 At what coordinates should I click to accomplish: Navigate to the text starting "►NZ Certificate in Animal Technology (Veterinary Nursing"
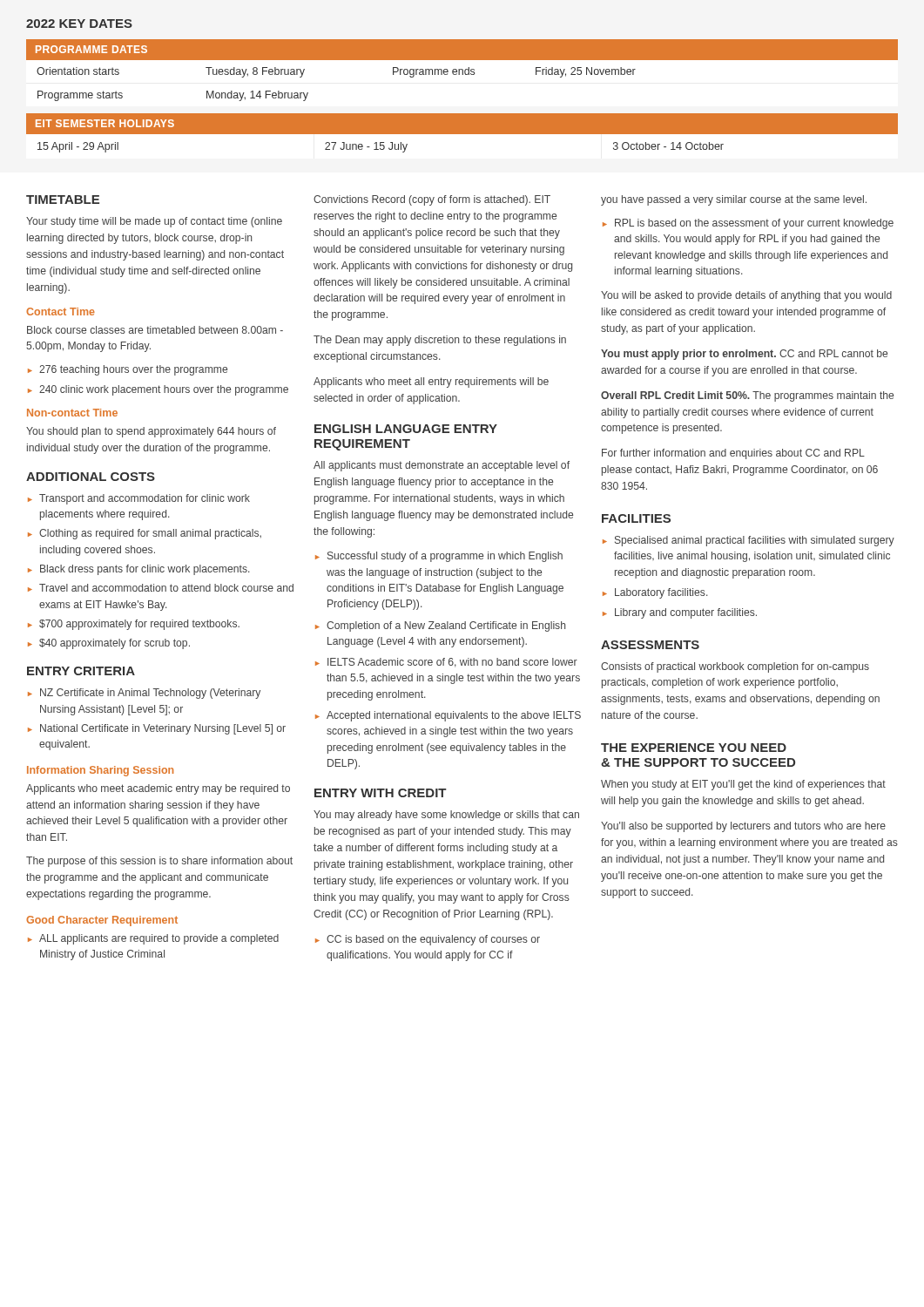(x=160, y=701)
